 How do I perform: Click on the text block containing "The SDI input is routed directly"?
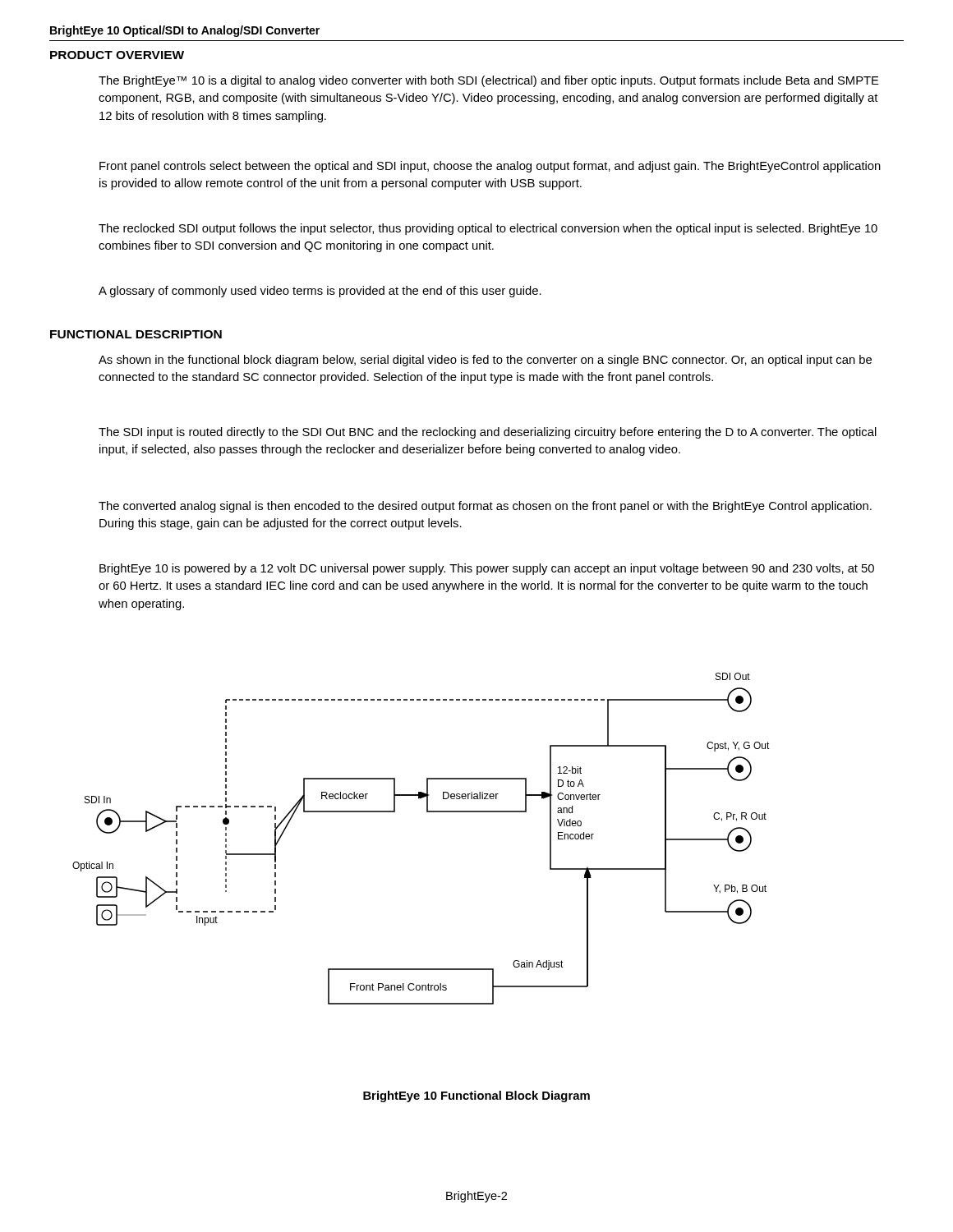488,441
